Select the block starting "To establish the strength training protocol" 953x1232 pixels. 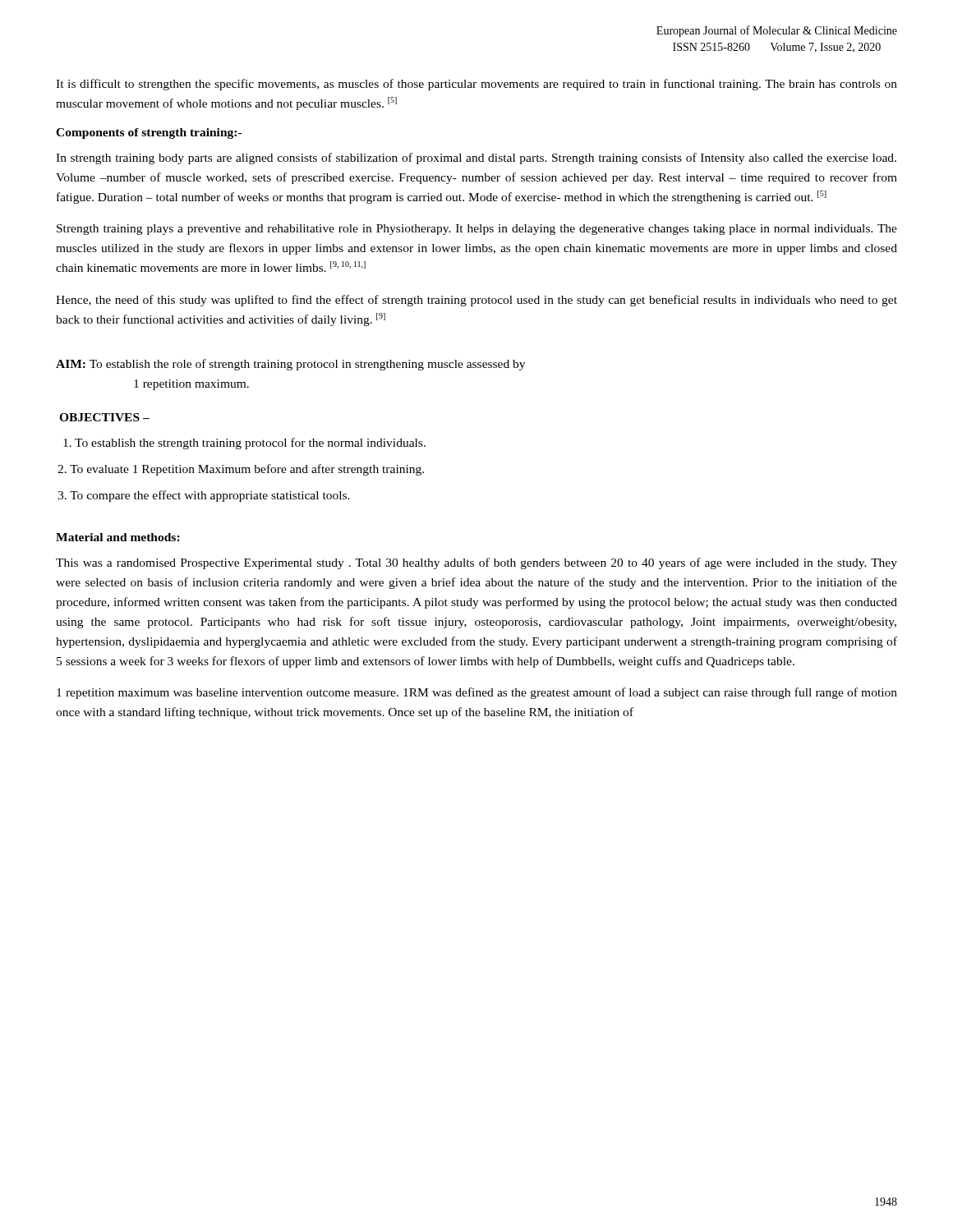point(243,442)
